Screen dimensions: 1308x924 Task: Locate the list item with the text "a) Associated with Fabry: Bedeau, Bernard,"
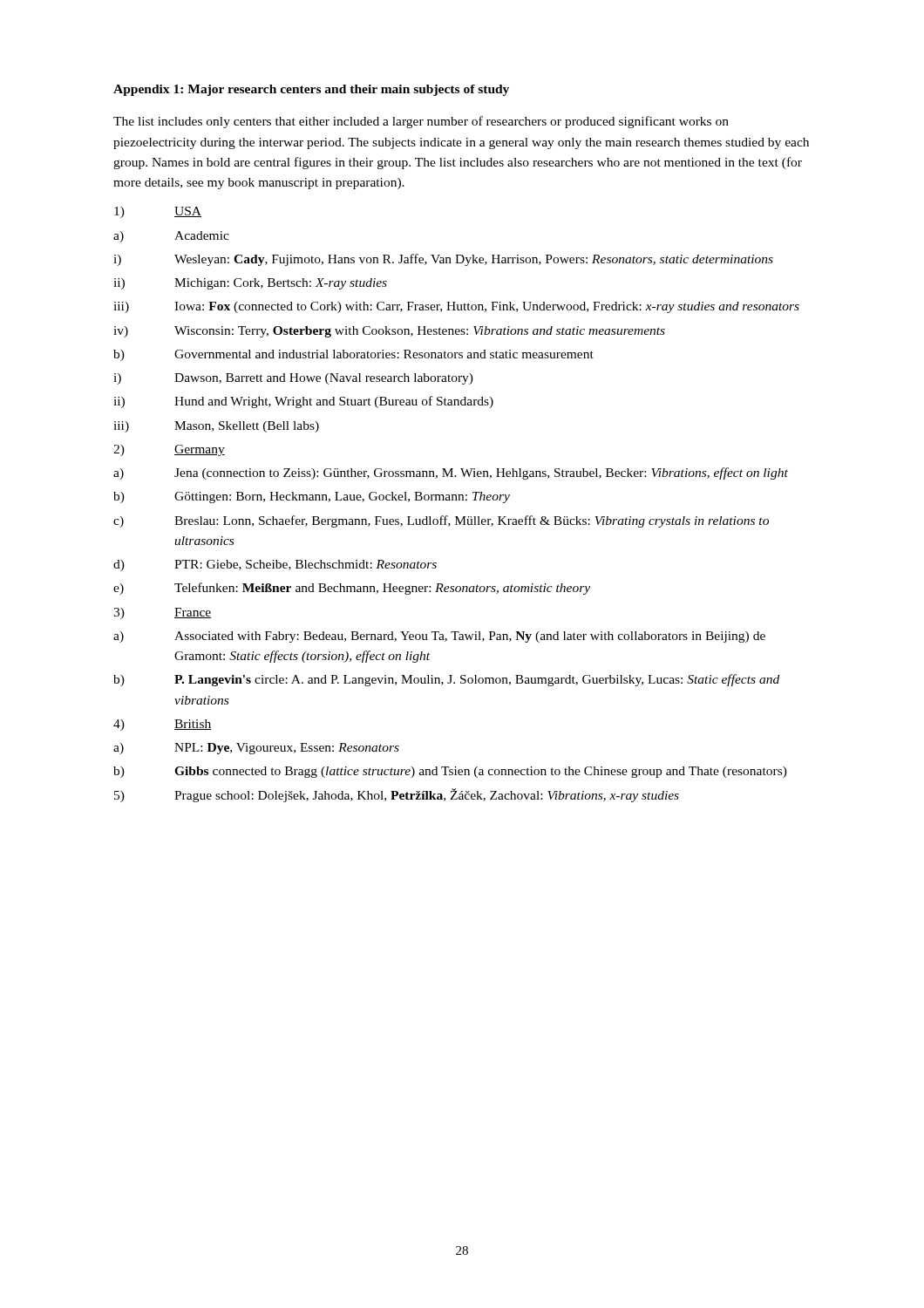coord(462,645)
